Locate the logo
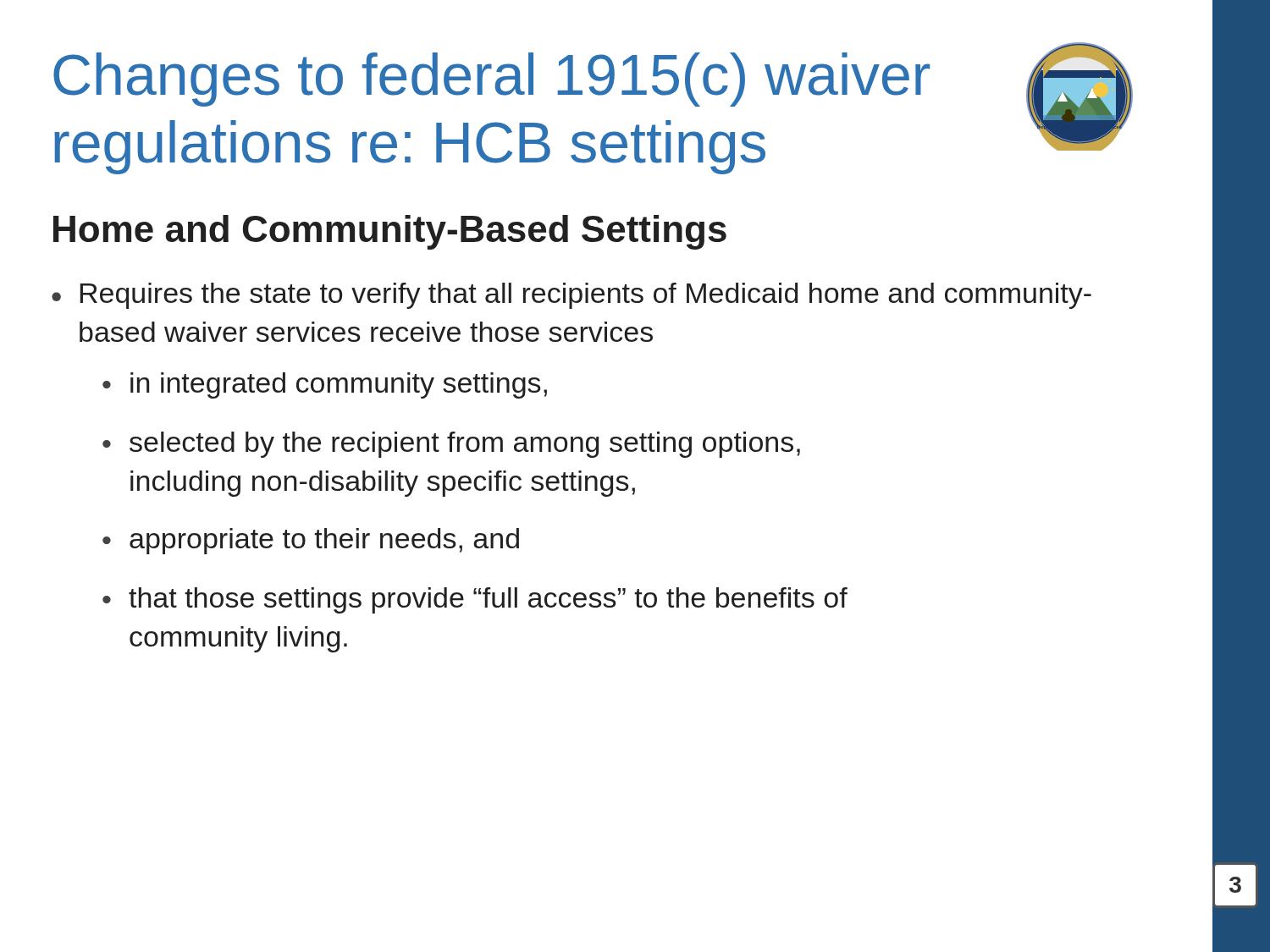This screenshot has height=952, width=1270. (1080, 96)
